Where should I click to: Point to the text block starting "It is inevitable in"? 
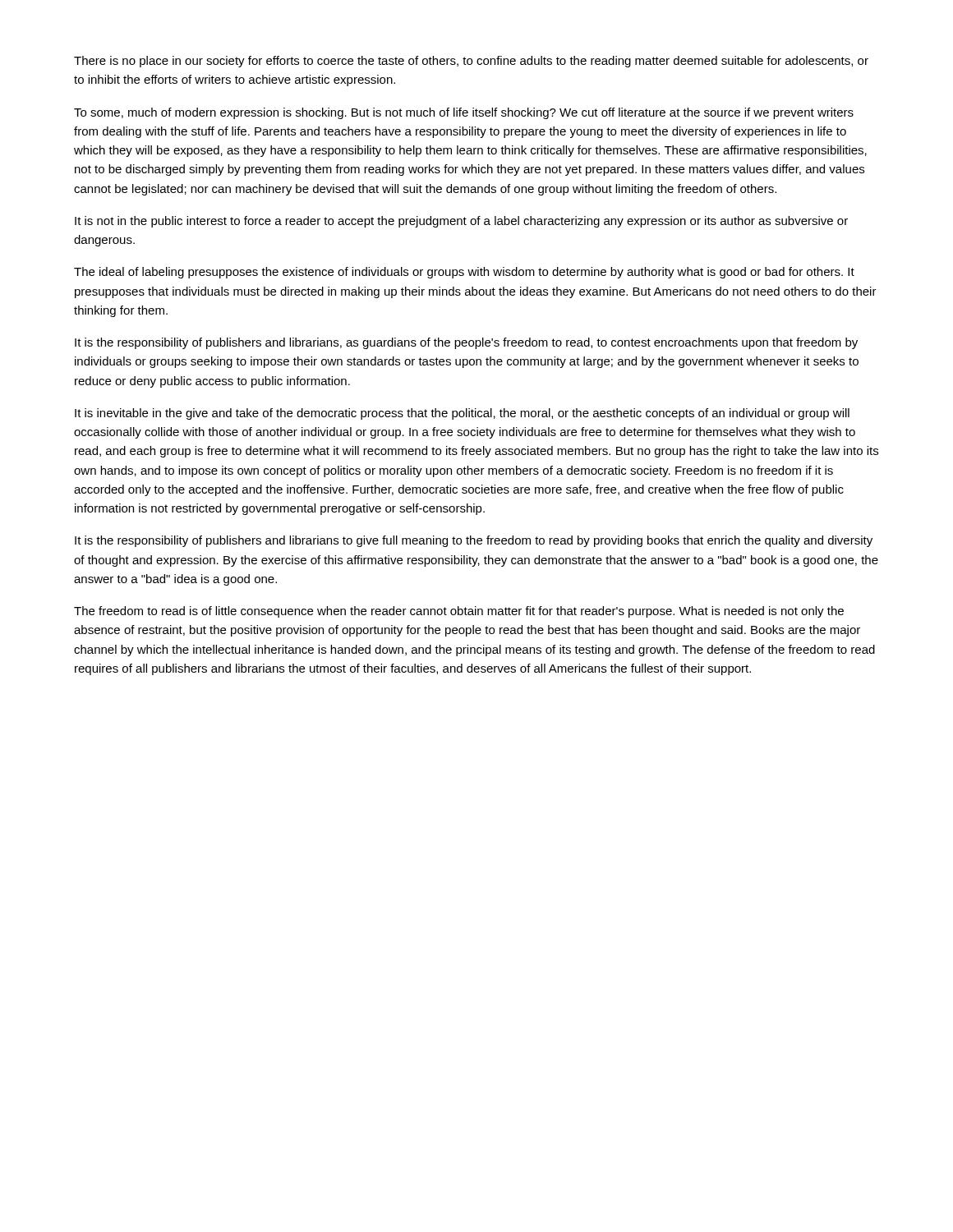(x=476, y=460)
